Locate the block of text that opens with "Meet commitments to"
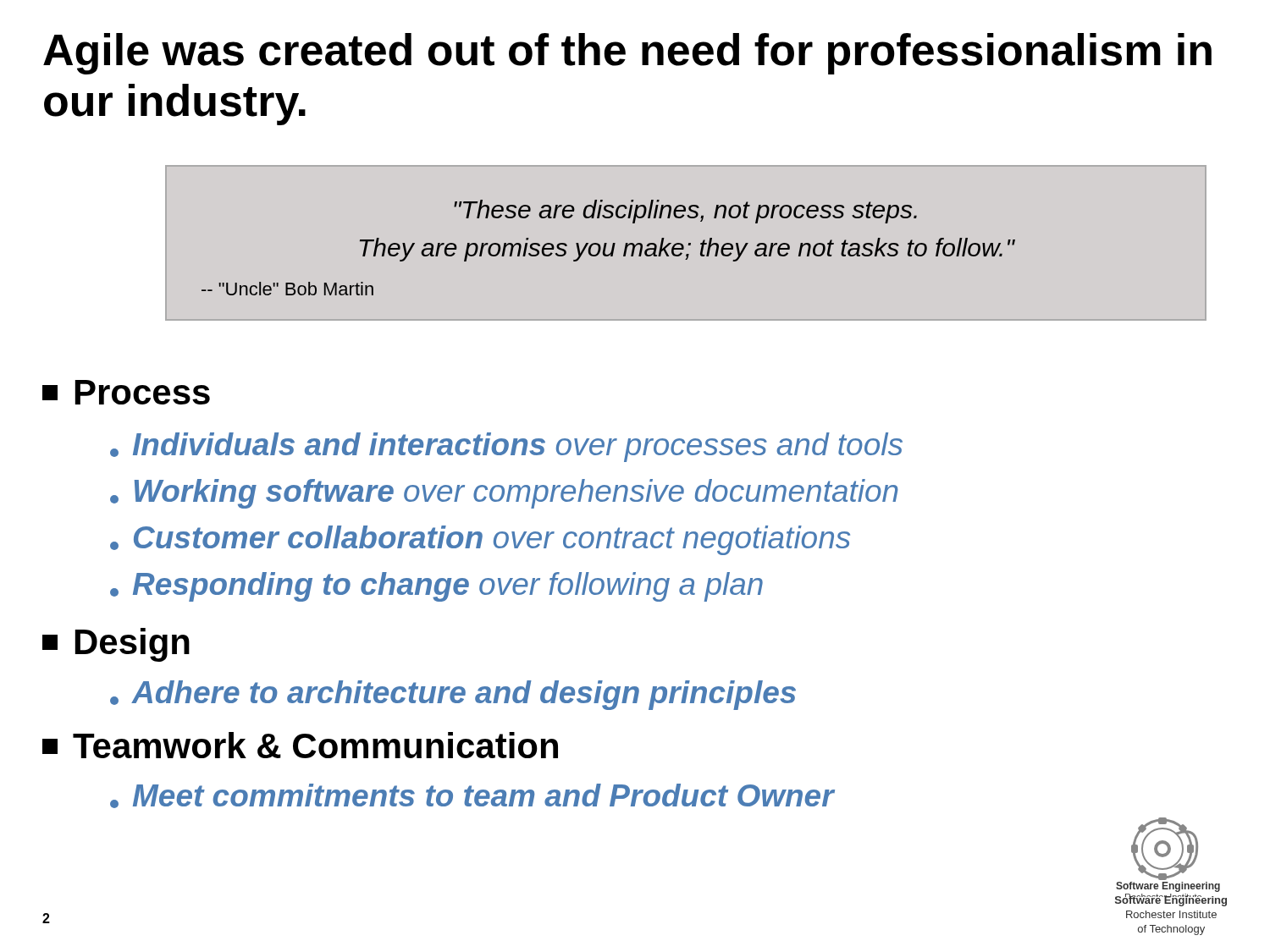 [472, 796]
